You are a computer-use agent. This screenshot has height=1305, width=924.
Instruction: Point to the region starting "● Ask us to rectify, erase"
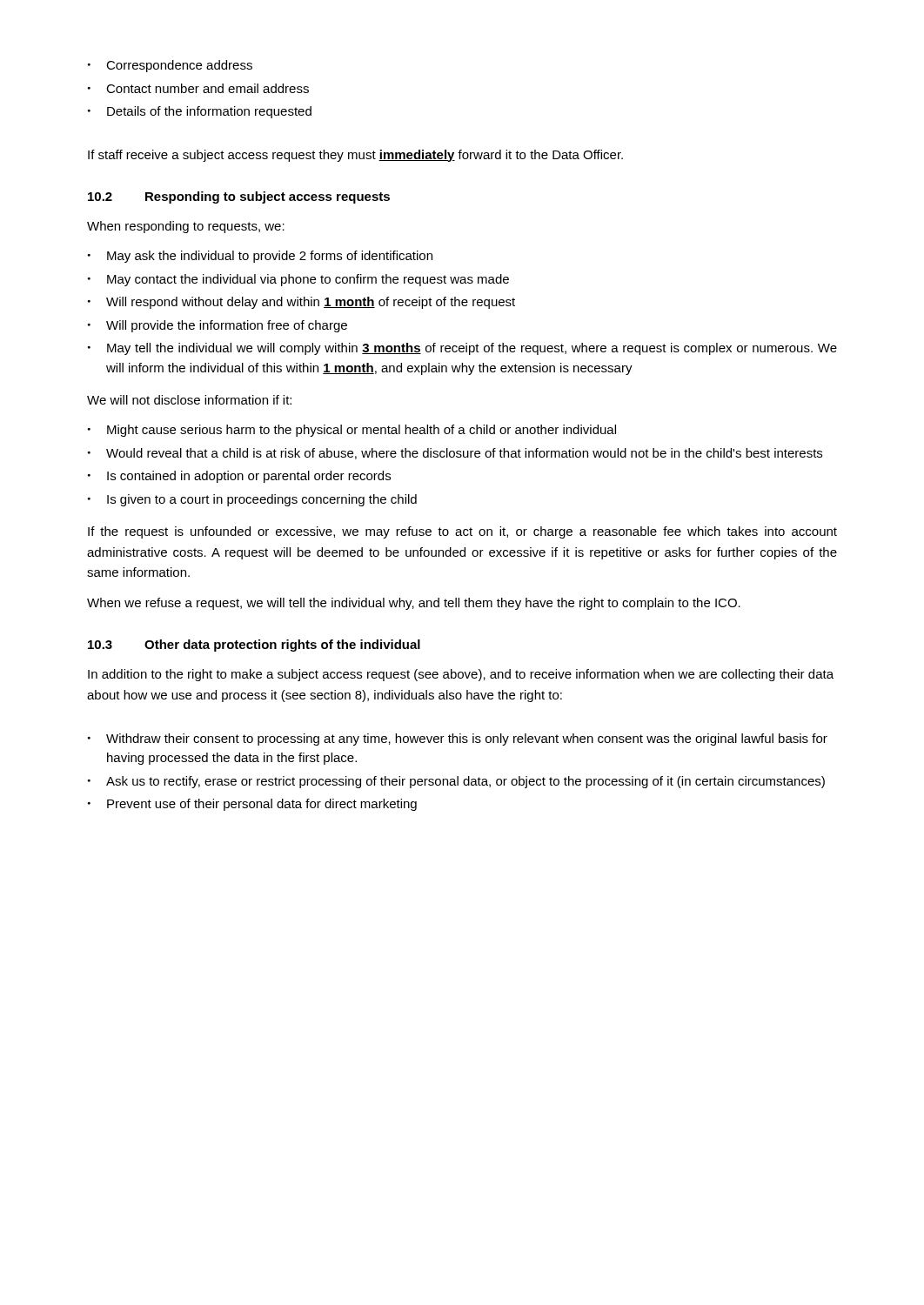[x=462, y=781]
